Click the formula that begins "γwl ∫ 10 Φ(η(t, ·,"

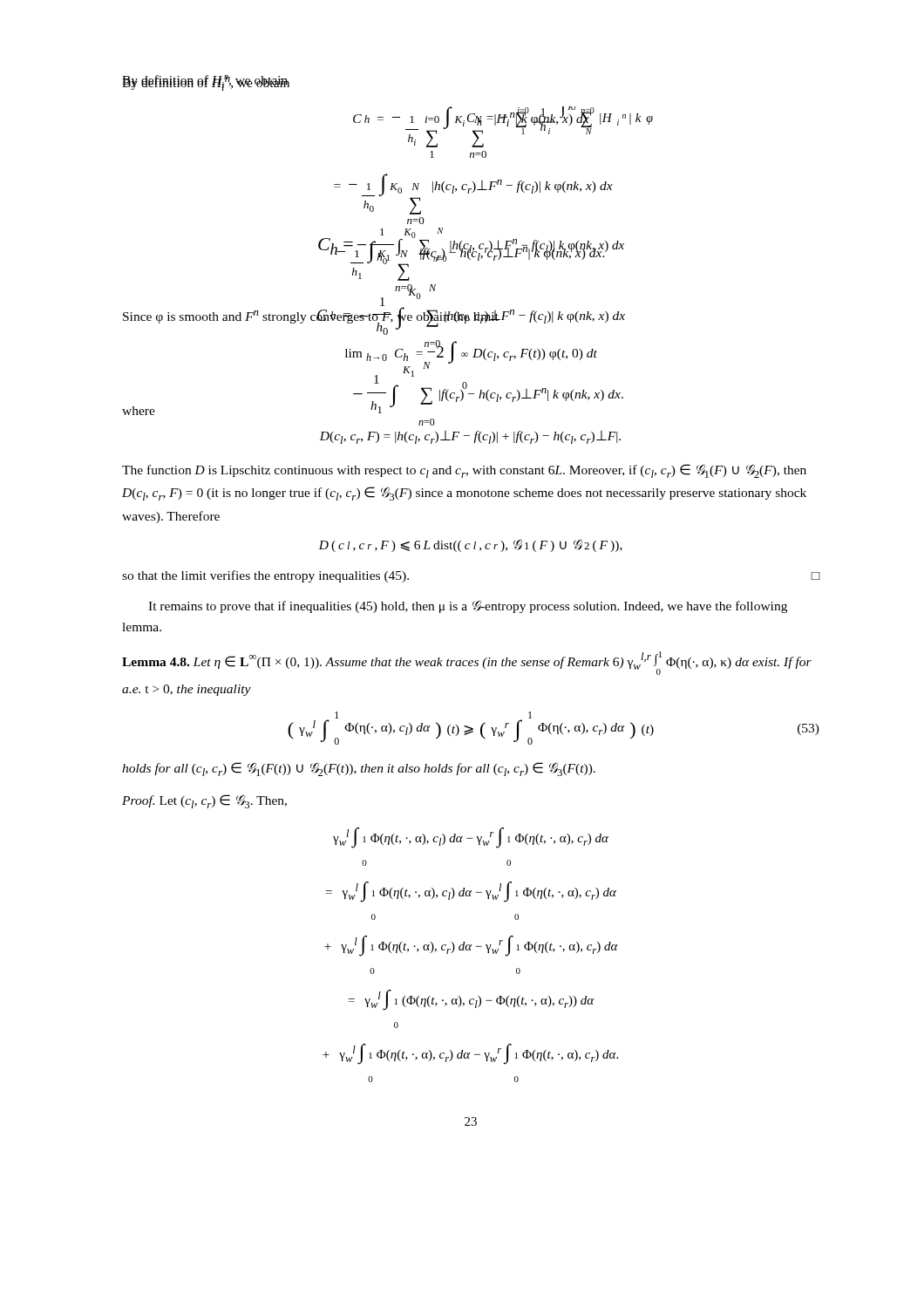point(471,953)
